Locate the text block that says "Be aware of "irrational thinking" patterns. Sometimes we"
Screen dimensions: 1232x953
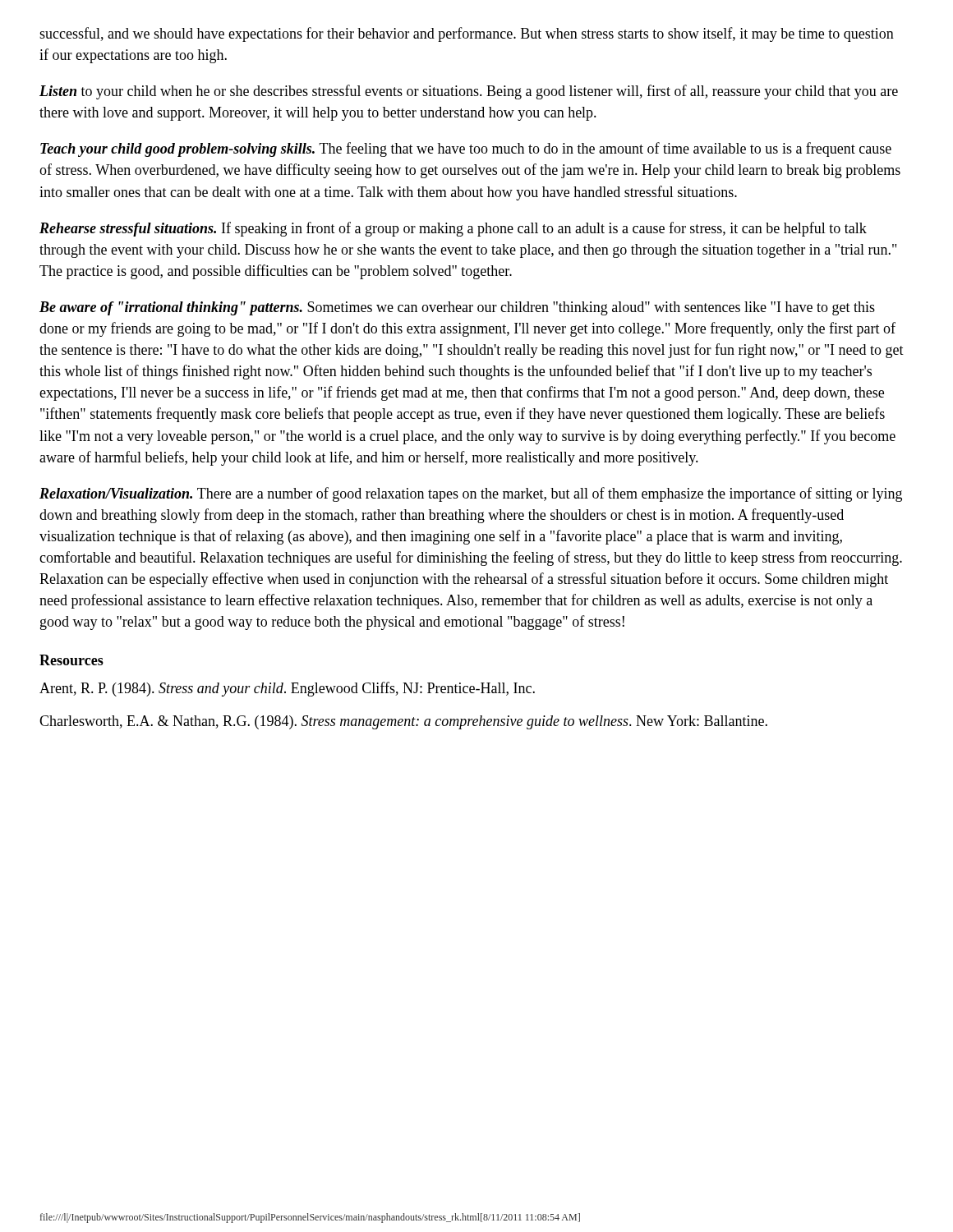click(471, 382)
